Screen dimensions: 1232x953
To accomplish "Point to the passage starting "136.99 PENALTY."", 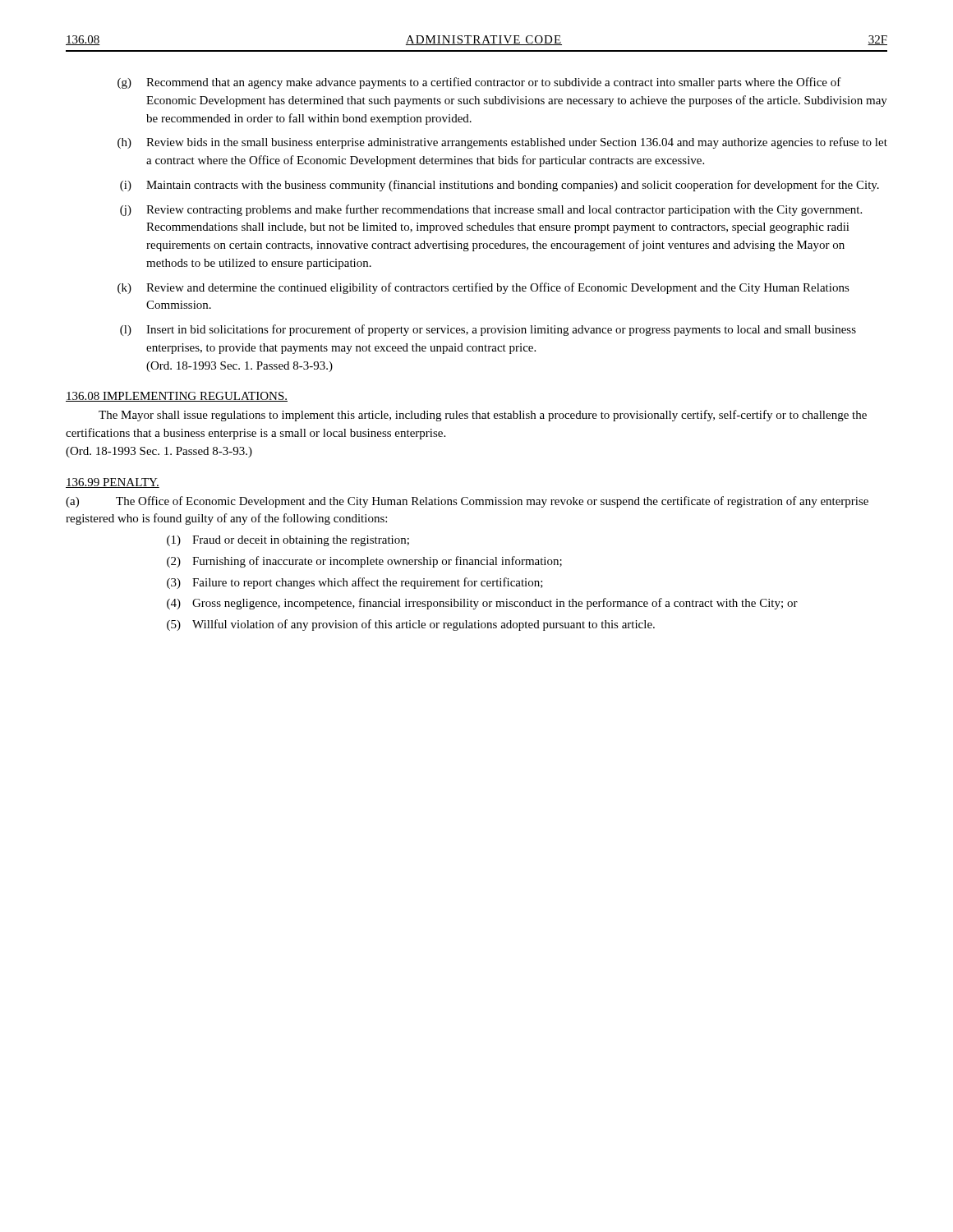I will point(113,482).
